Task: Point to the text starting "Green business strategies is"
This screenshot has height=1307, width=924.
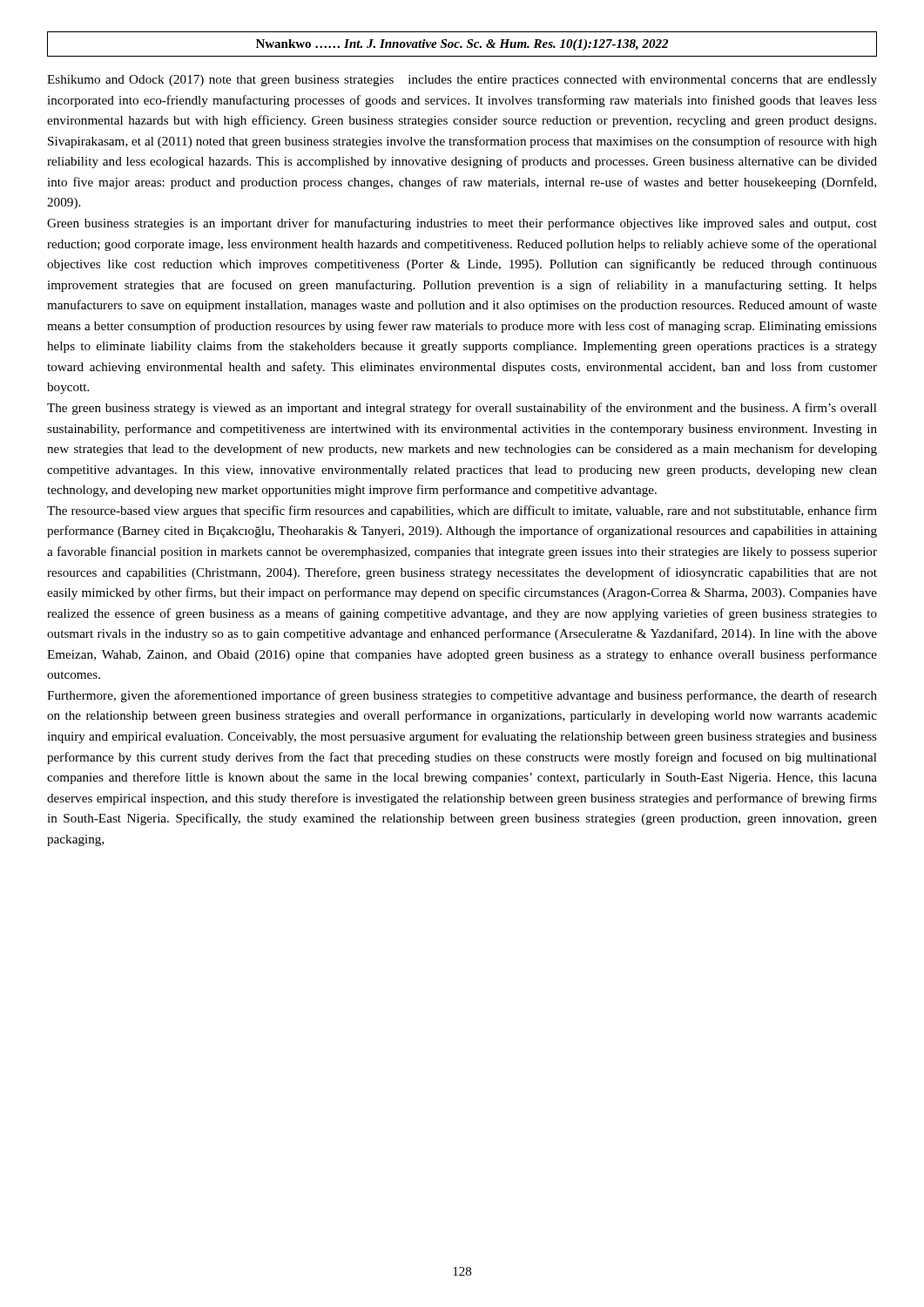Action: tap(462, 305)
